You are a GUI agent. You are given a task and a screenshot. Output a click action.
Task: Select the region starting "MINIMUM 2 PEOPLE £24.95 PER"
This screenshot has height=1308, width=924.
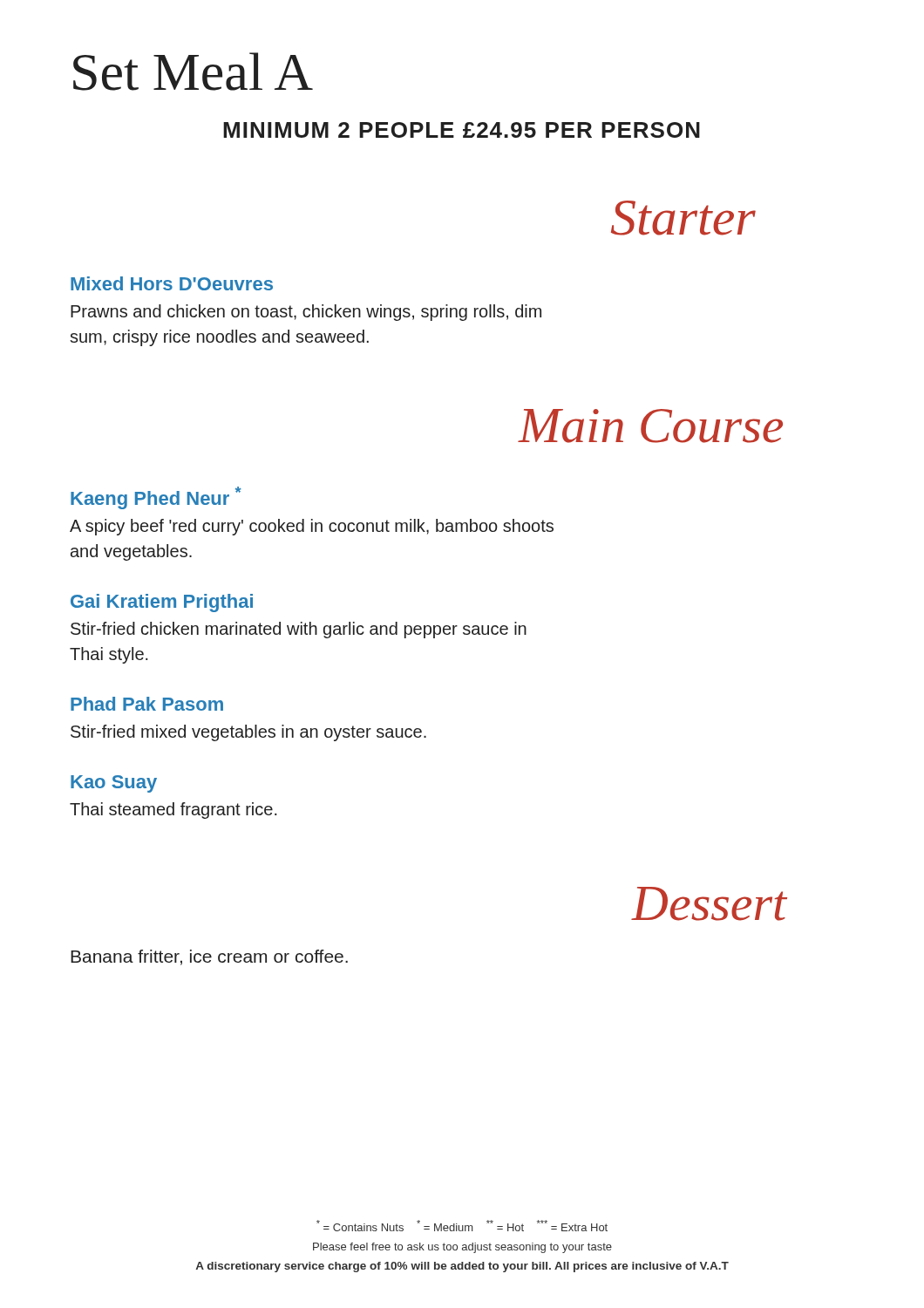462,131
